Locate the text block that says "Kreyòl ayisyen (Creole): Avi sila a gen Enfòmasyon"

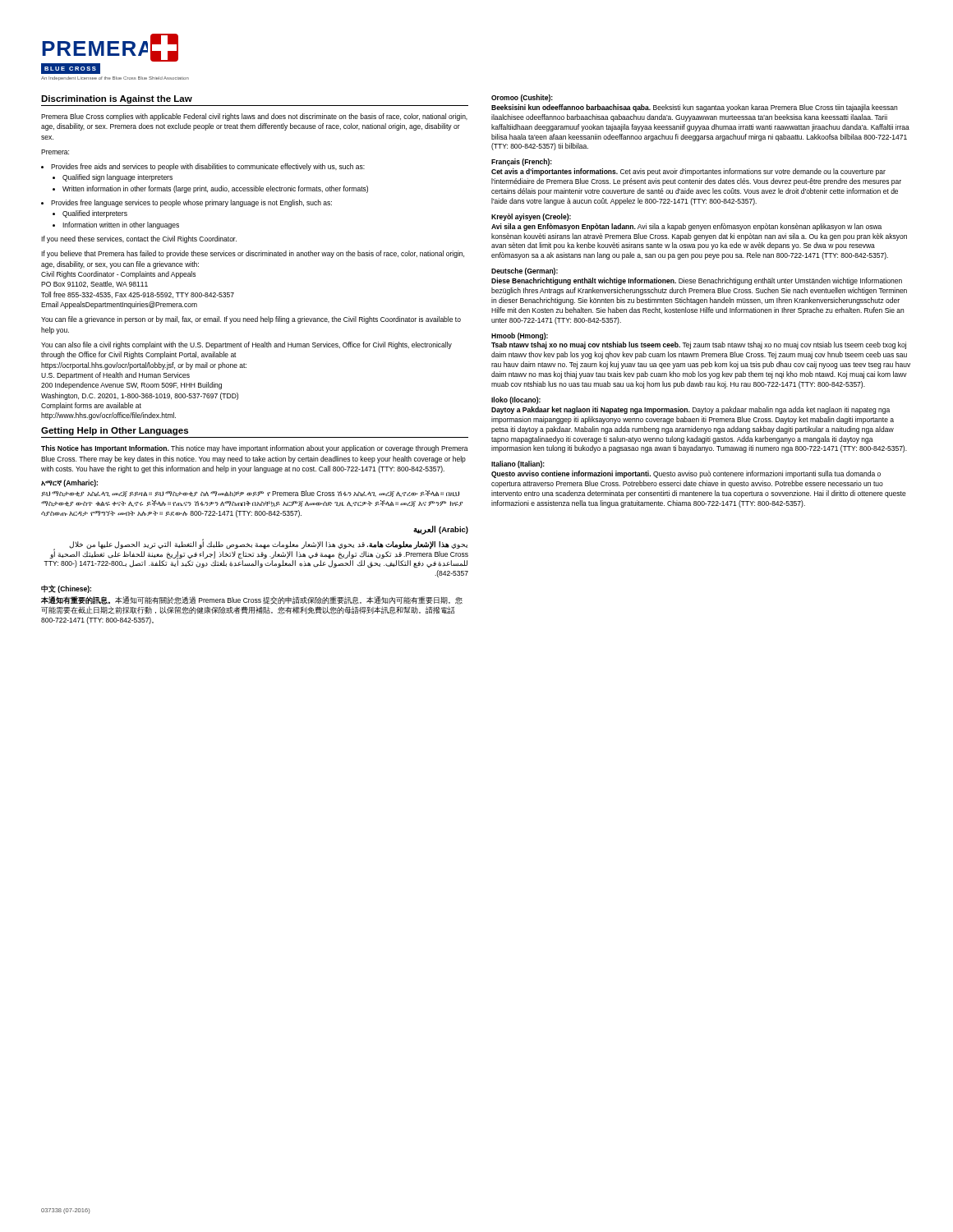click(x=702, y=237)
